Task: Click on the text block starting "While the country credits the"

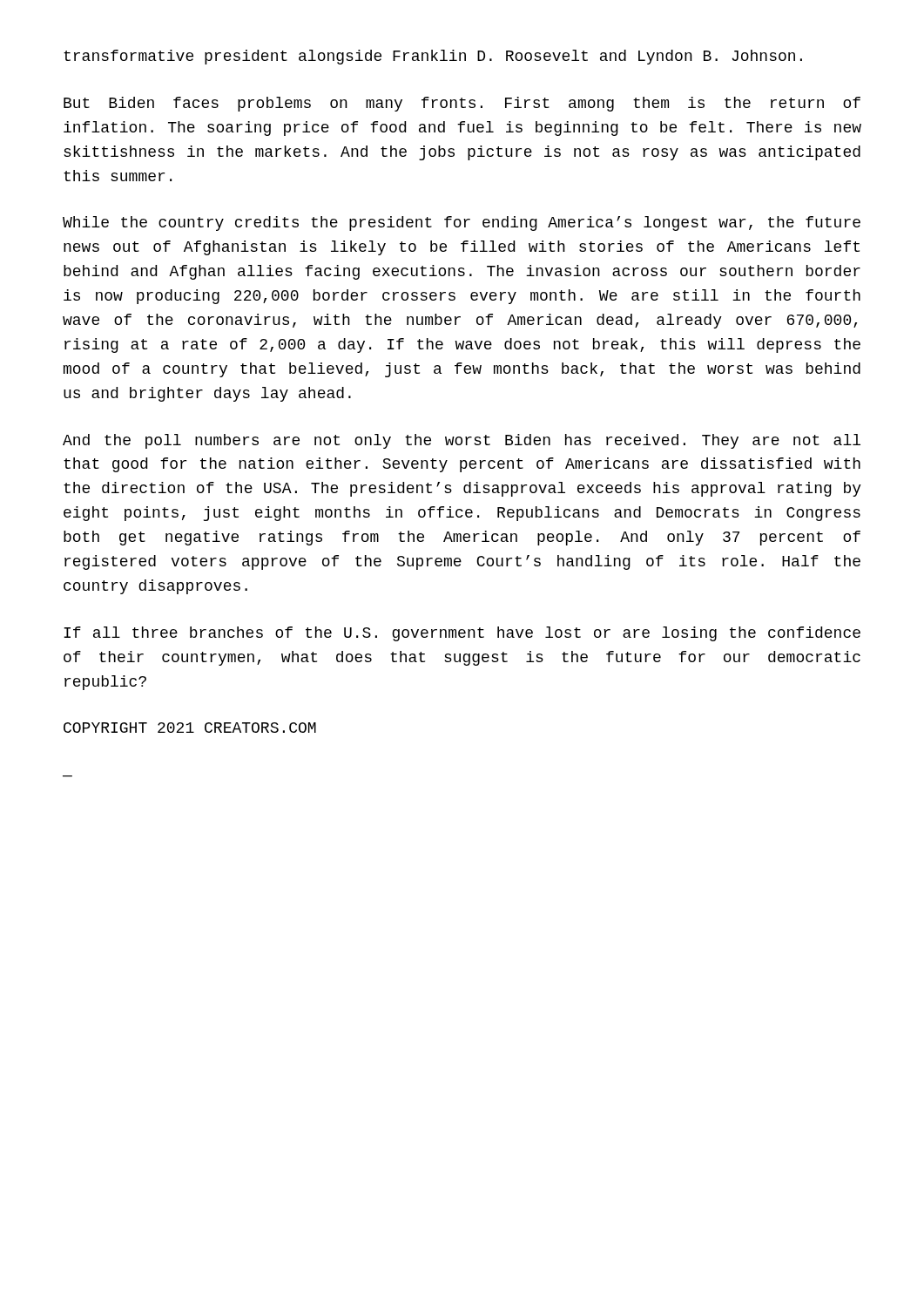Action: click(x=462, y=309)
